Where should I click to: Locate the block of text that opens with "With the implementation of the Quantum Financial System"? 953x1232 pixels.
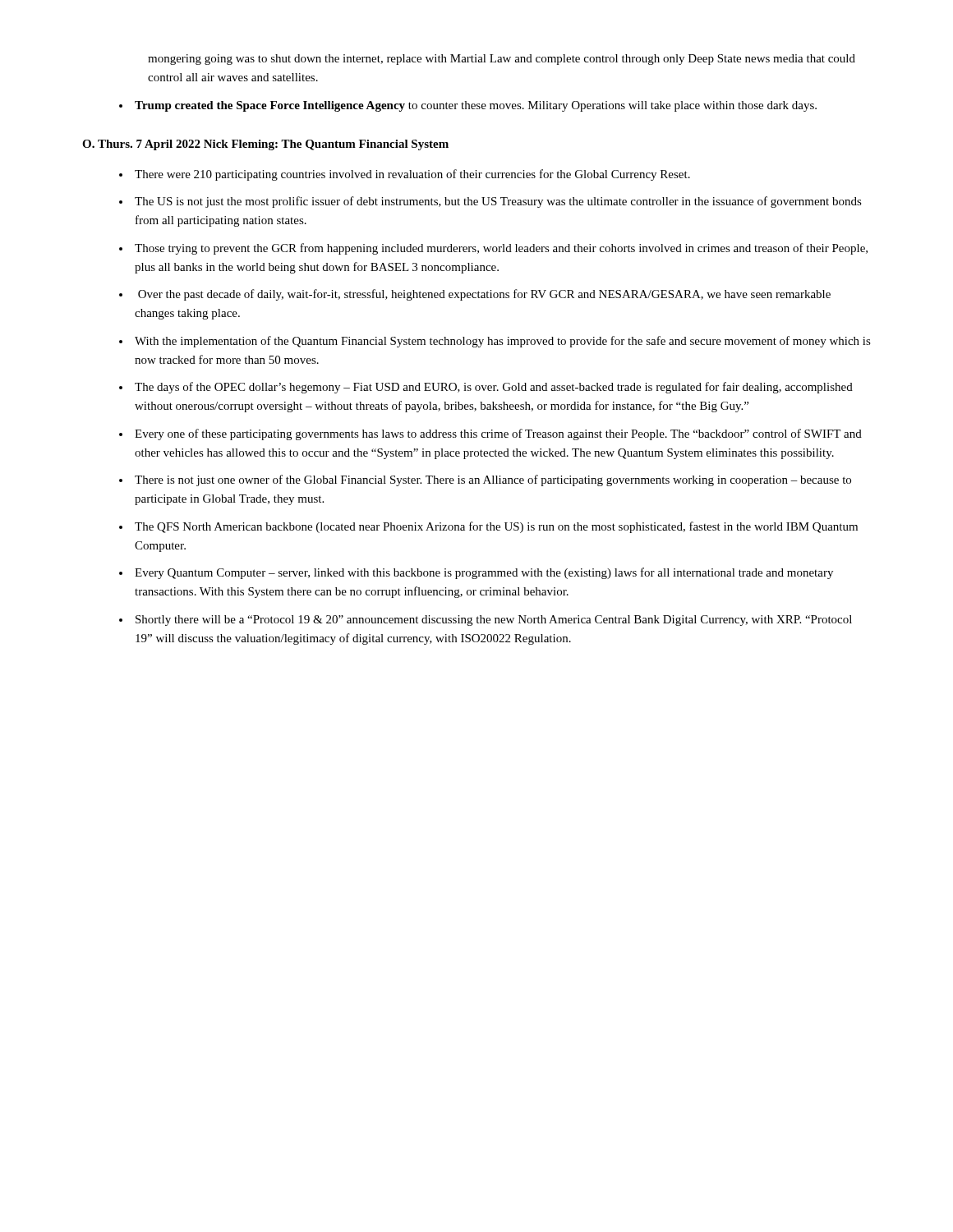[503, 350]
